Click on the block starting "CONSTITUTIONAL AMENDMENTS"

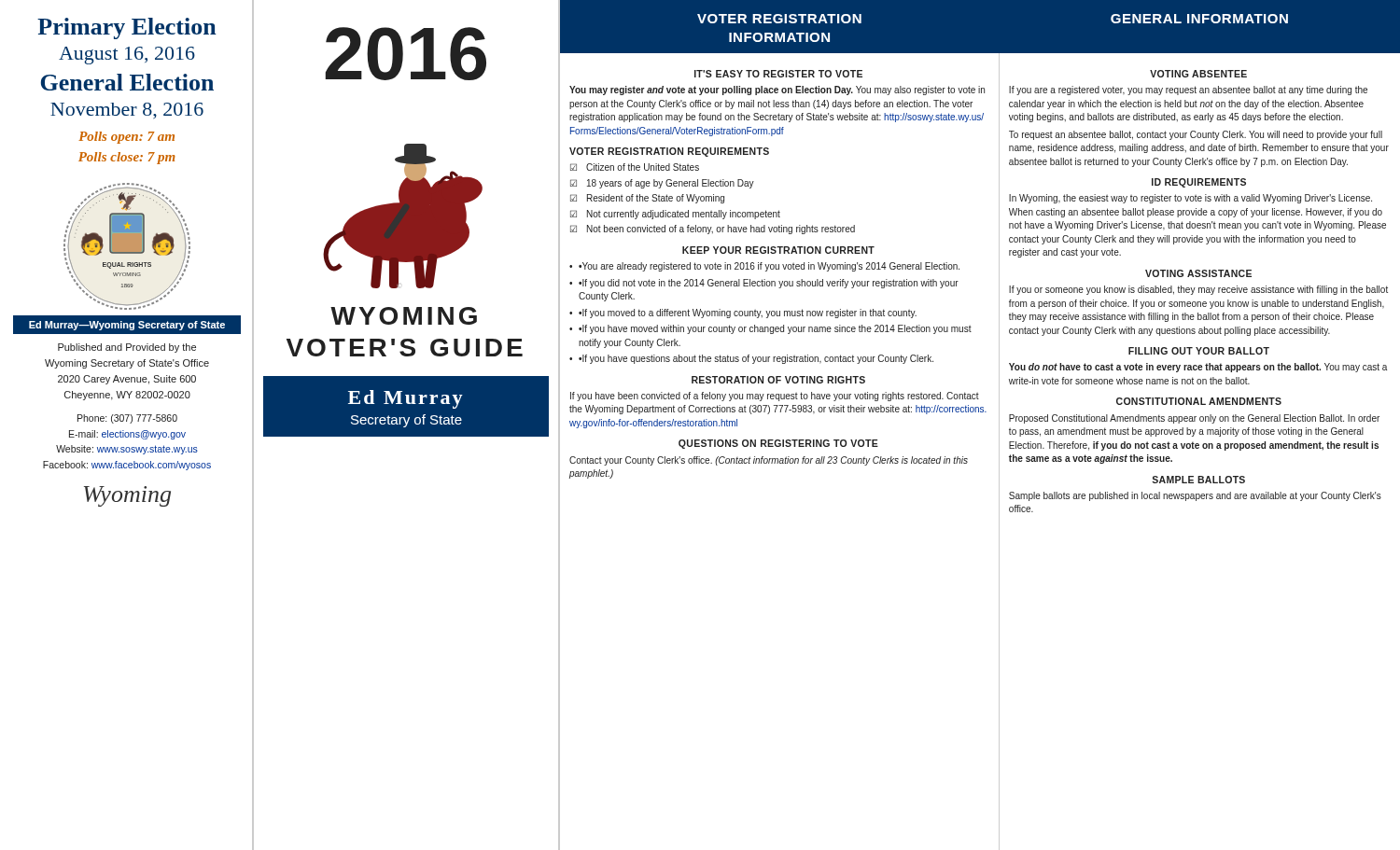(x=1199, y=402)
